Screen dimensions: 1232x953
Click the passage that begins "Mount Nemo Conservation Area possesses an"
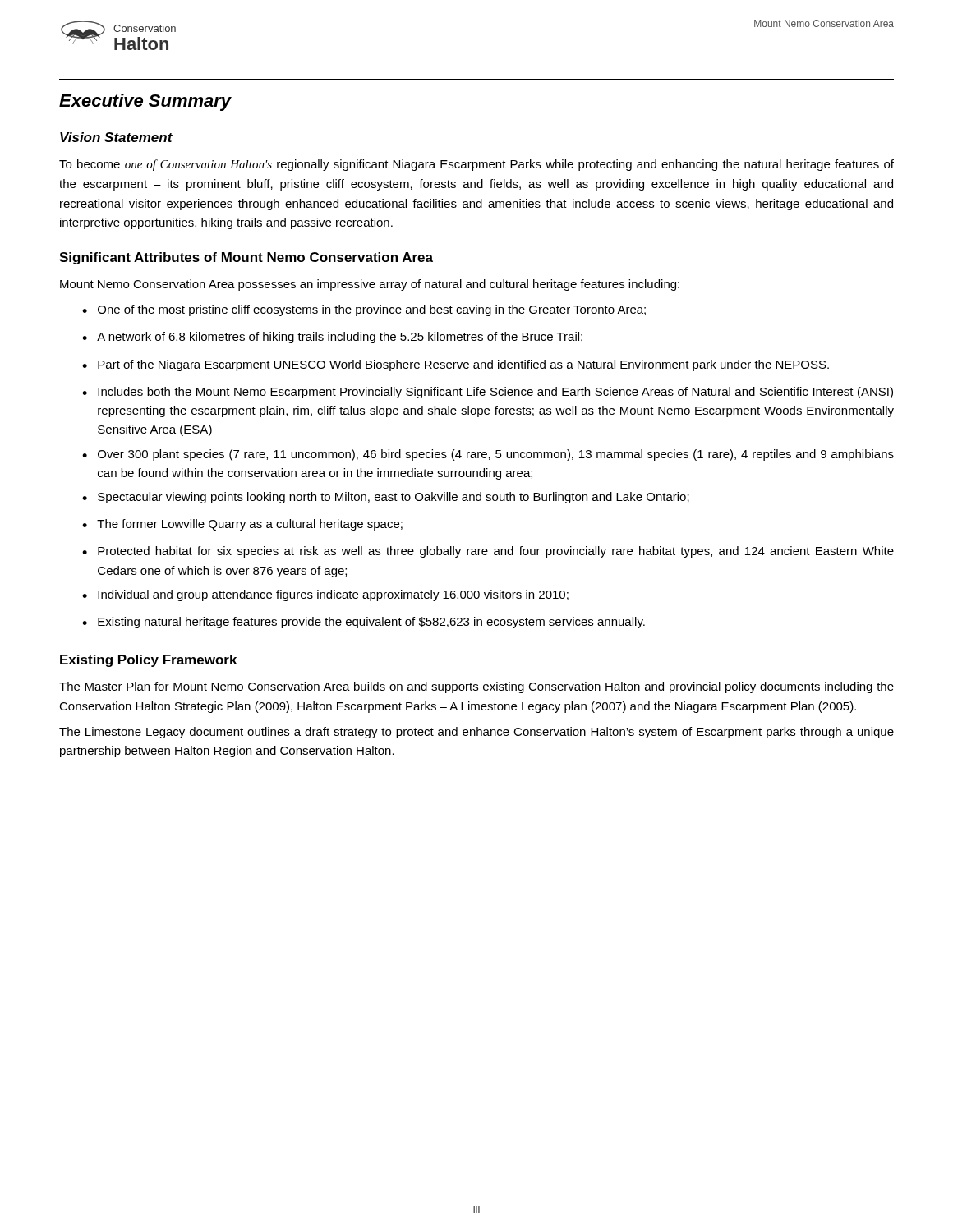point(370,284)
